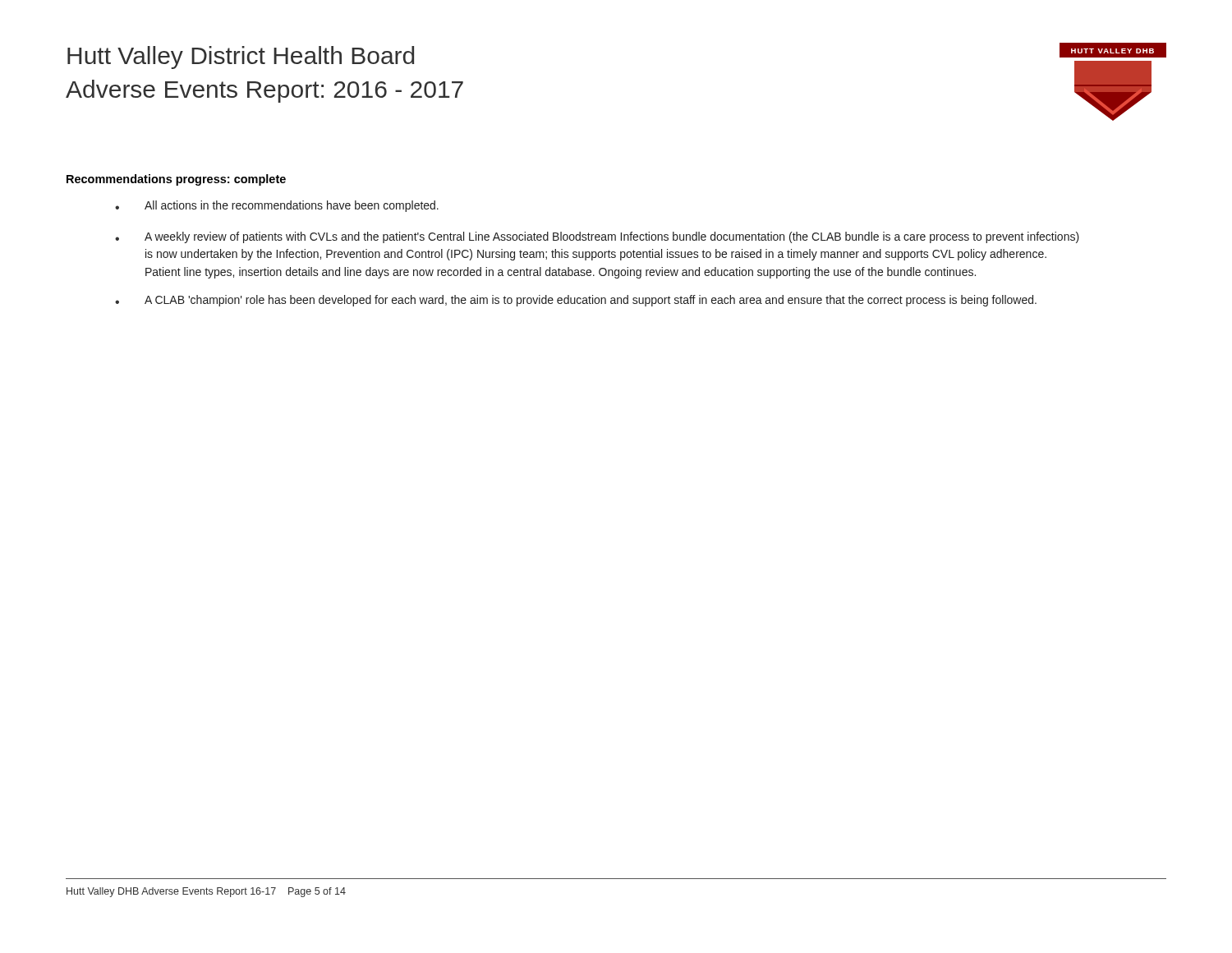
Task: Locate the block starting "• All actions"
Action: click(x=277, y=206)
